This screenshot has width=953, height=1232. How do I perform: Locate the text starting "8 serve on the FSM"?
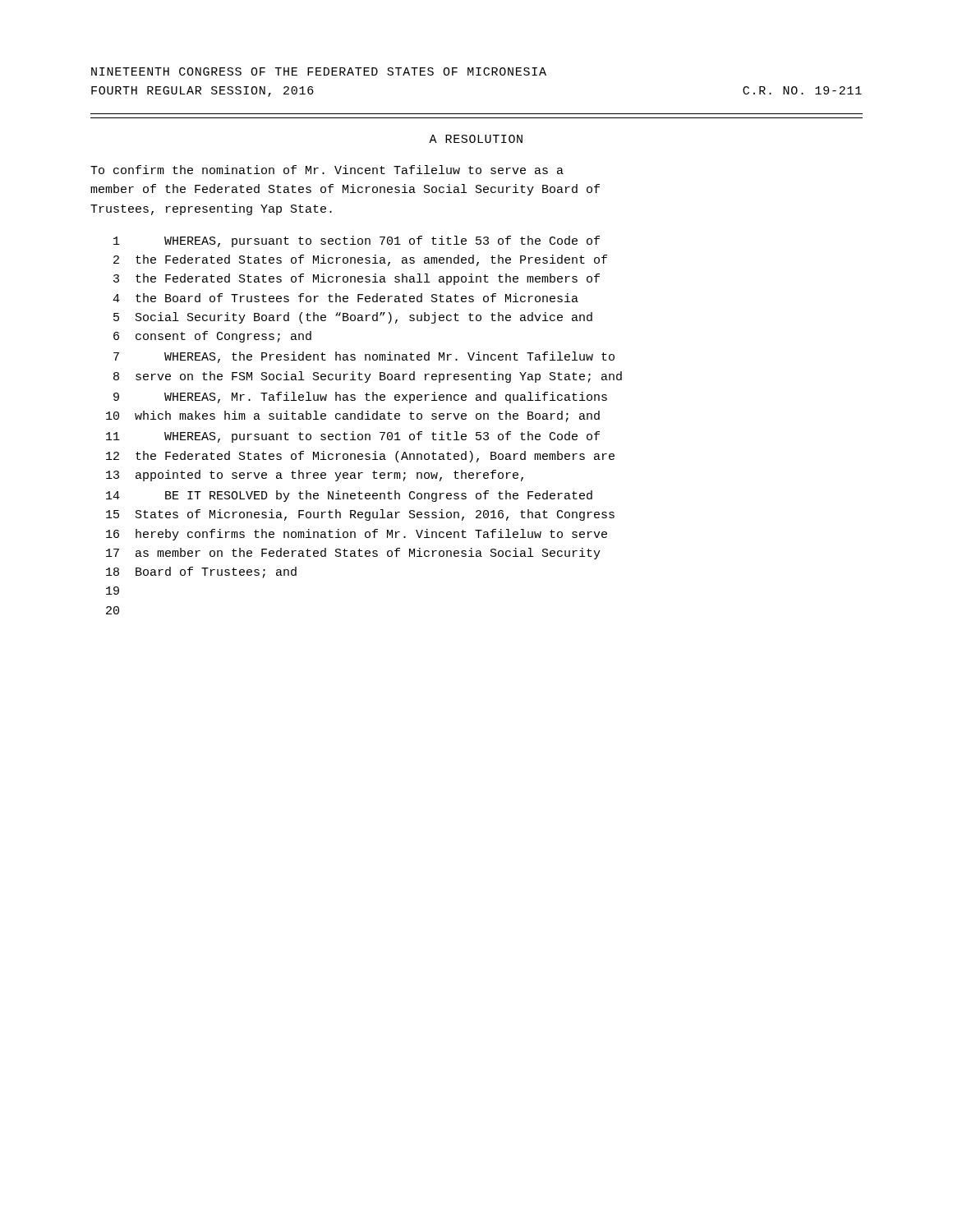point(476,377)
